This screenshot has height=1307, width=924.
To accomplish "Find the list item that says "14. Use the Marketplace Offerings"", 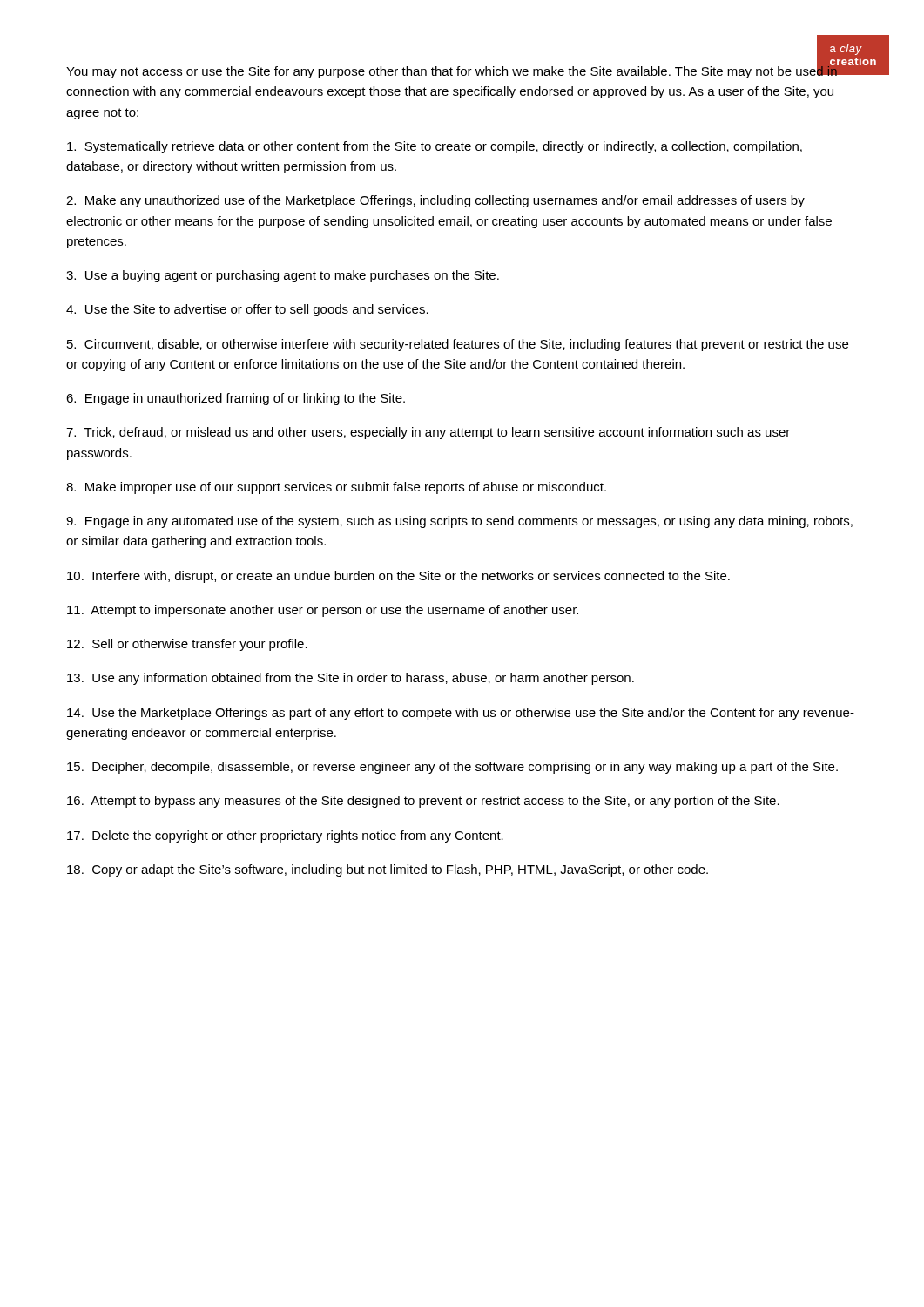I will tap(460, 722).
